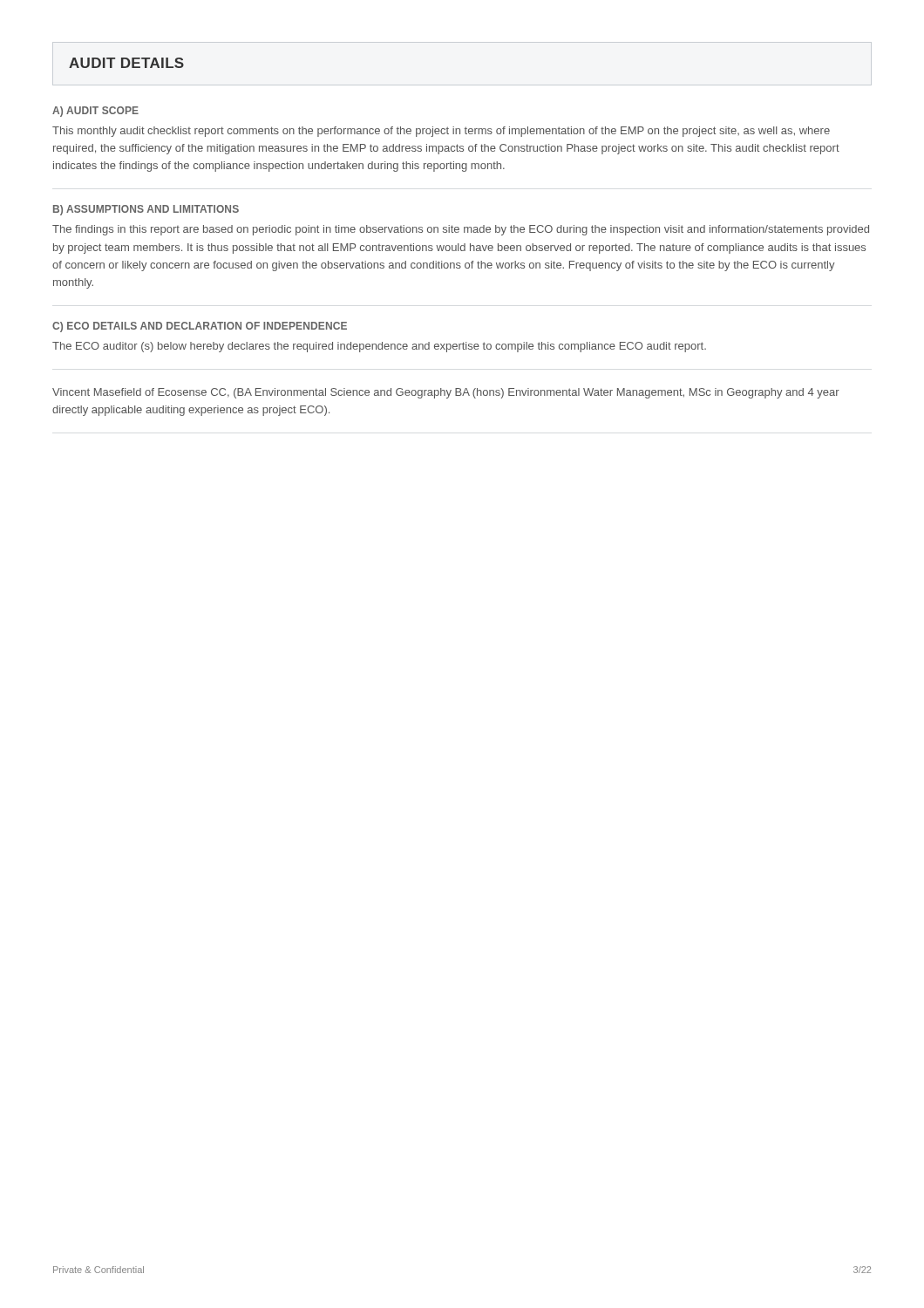
Task: Locate the text block that reads "The ECO auditor (s) below"
Action: click(380, 346)
